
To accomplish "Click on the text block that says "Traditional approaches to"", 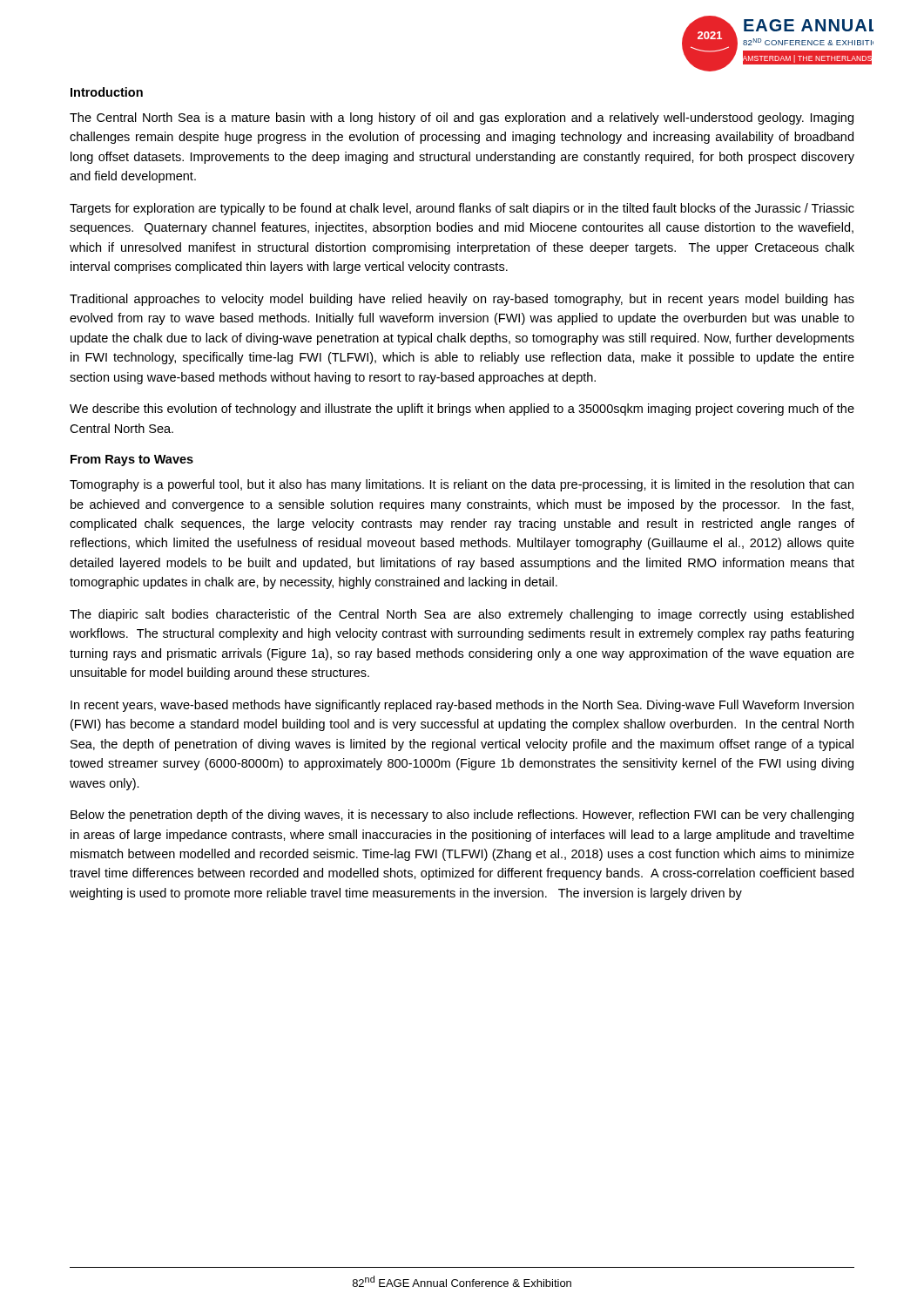I will (x=462, y=338).
